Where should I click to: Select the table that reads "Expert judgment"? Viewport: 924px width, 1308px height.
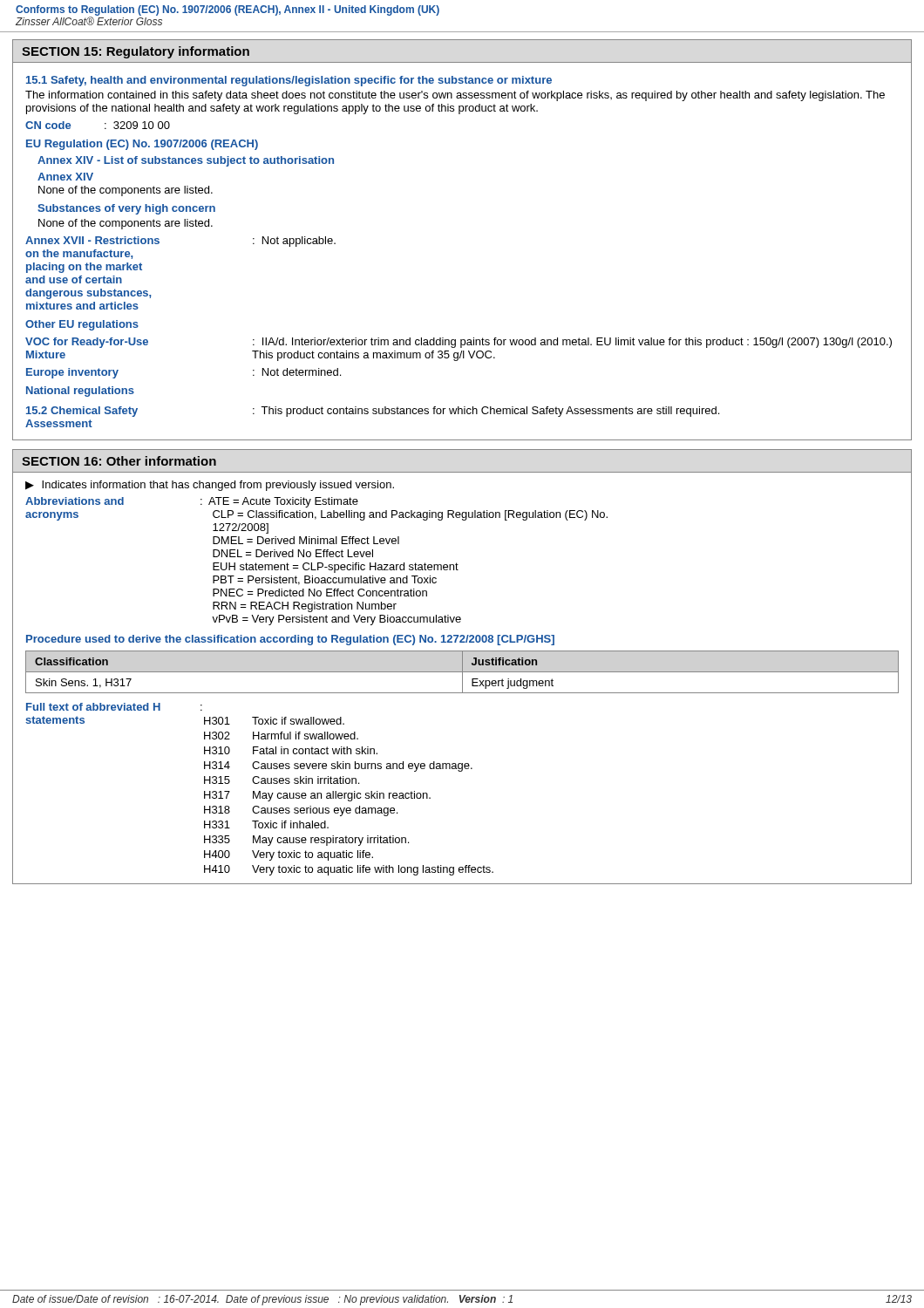pos(462,672)
